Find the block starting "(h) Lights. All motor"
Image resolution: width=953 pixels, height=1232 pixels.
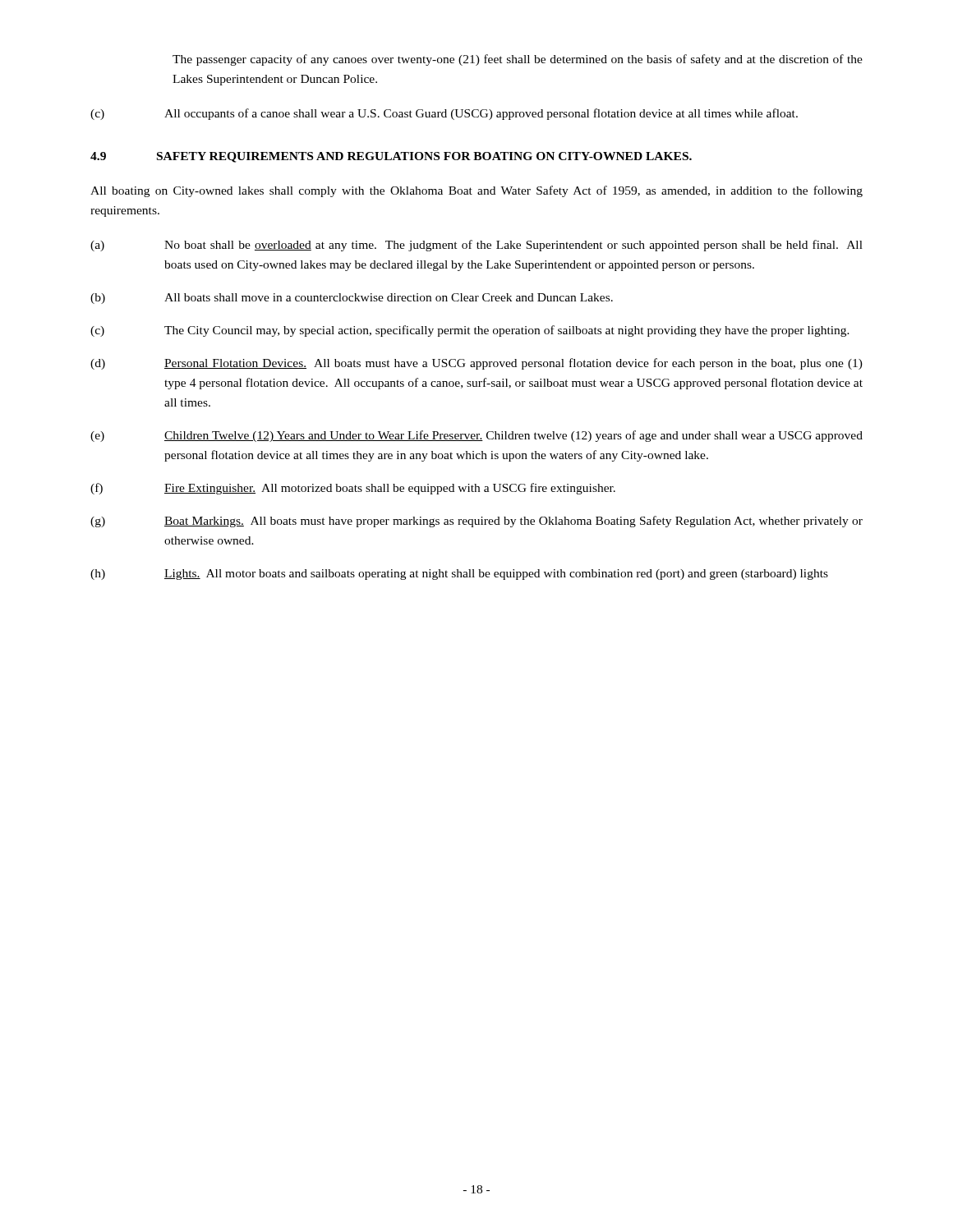click(476, 573)
